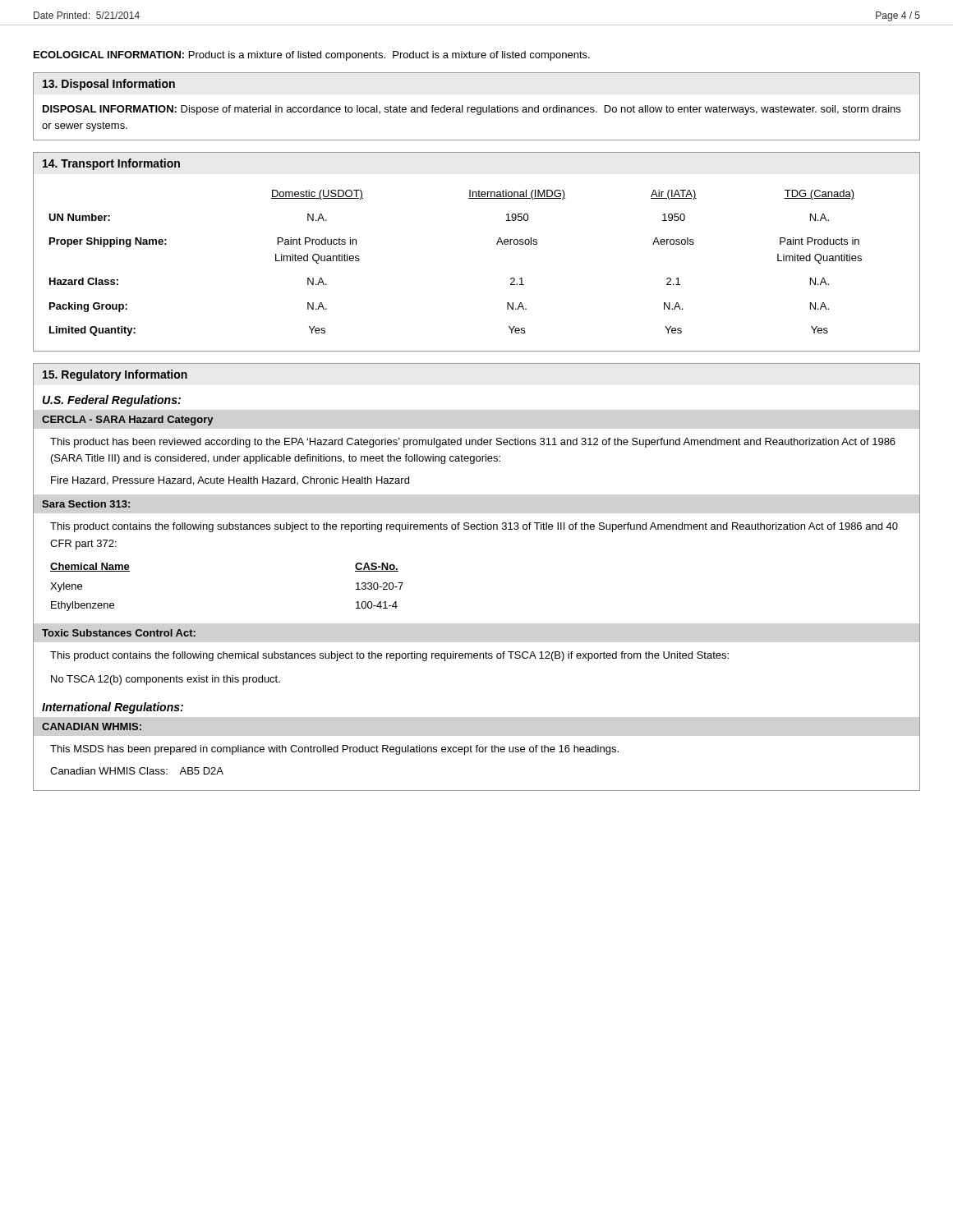Point to the block beginning "ECOLOGICAL INFORMATION: Product"
The image size is (953, 1232).
pos(312,55)
